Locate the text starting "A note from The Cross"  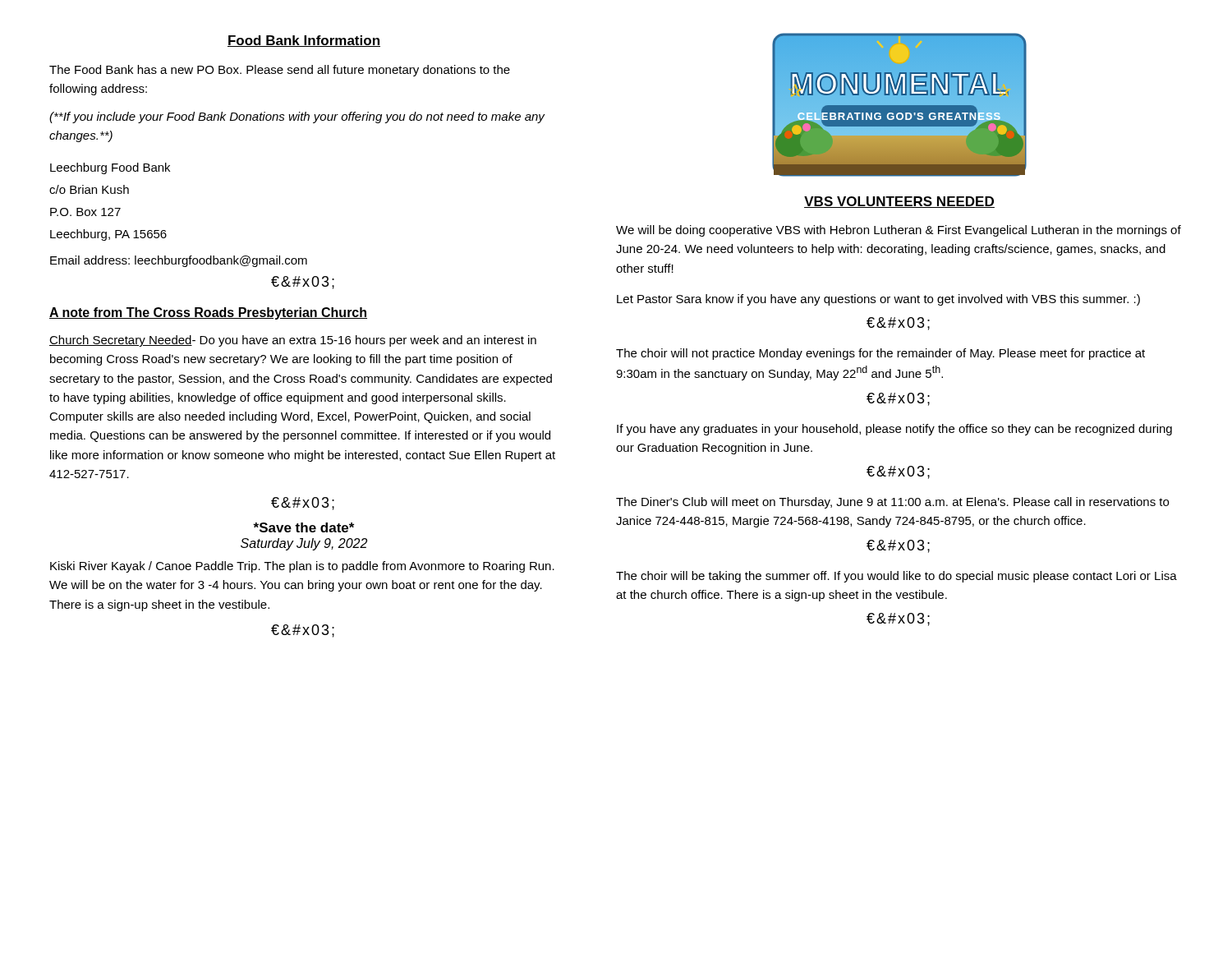pos(208,313)
